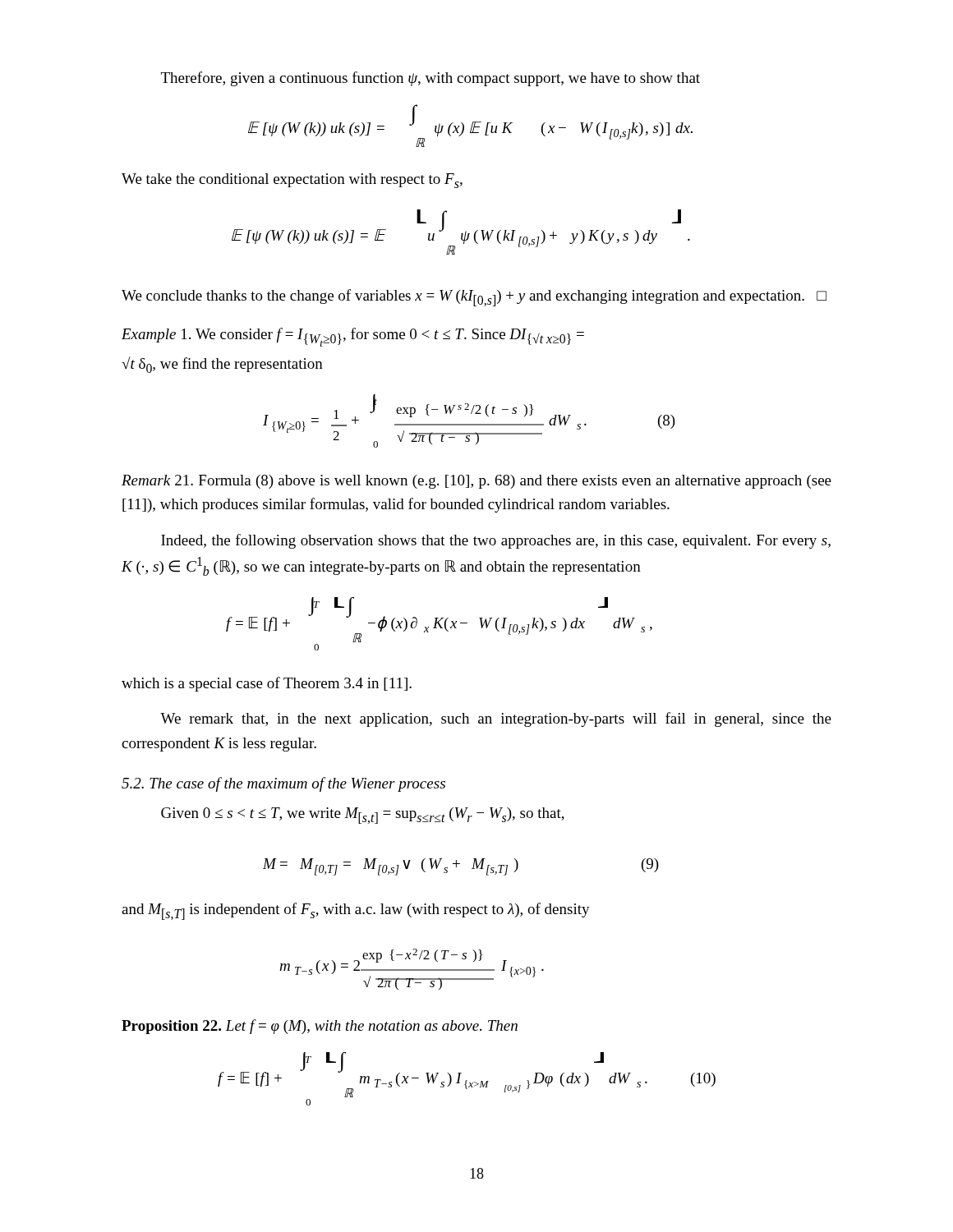Point to the text starting "Example 1. We"
This screenshot has width=953, height=1232.
point(353,337)
